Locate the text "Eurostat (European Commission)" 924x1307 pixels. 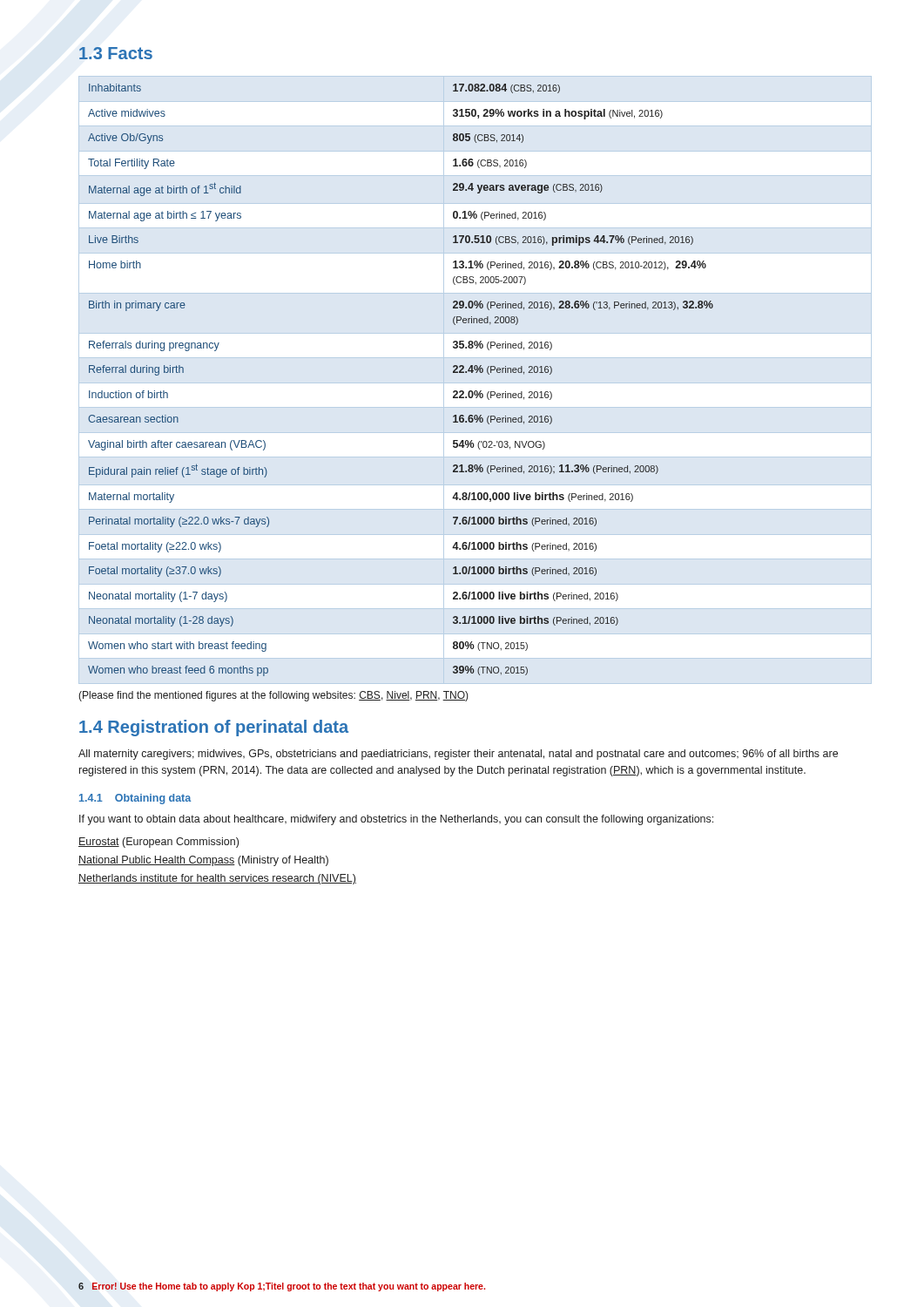coord(159,842)
